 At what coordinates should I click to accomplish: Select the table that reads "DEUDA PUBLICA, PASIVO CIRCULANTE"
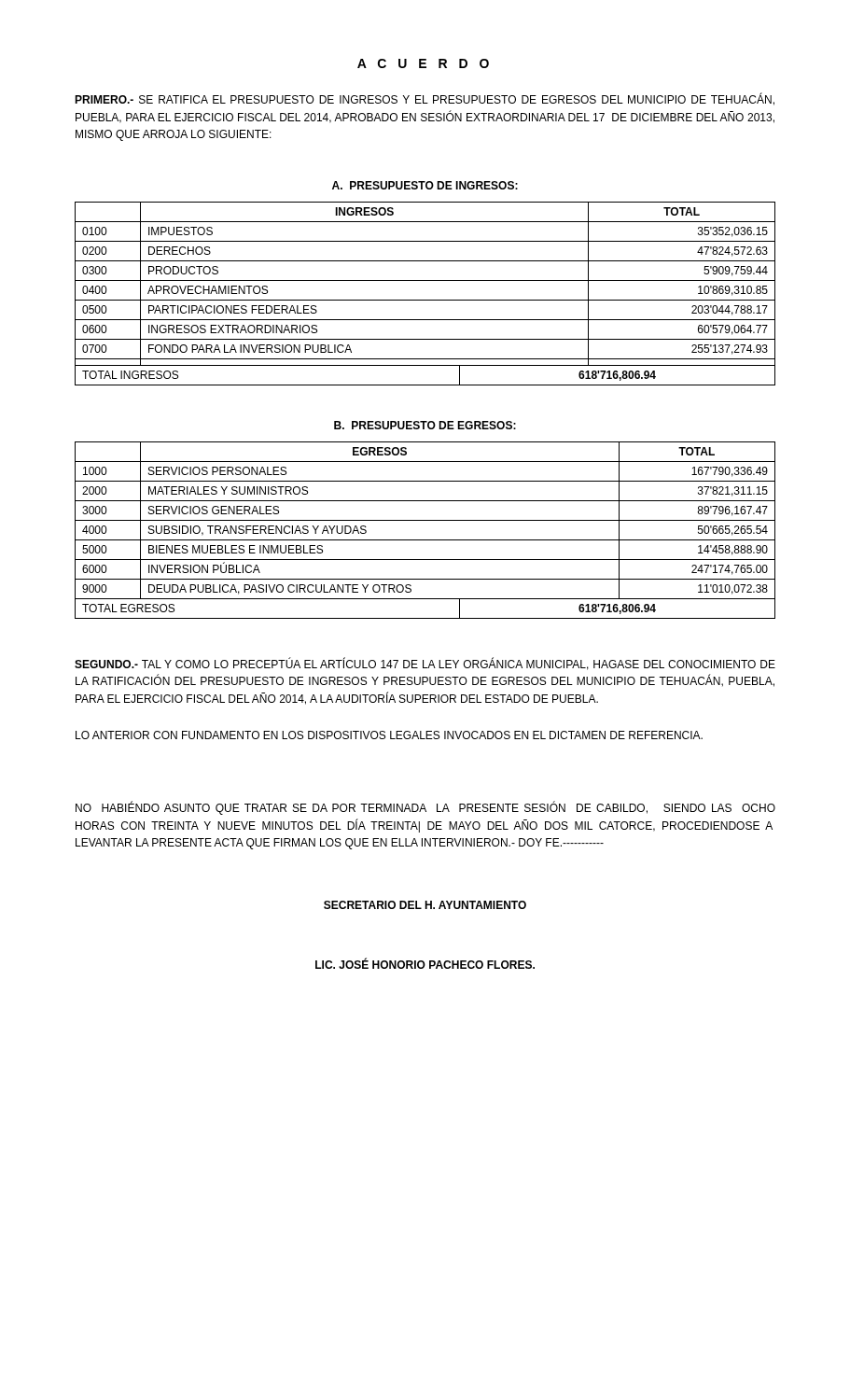pyautogui.click(x=425, y=520)
